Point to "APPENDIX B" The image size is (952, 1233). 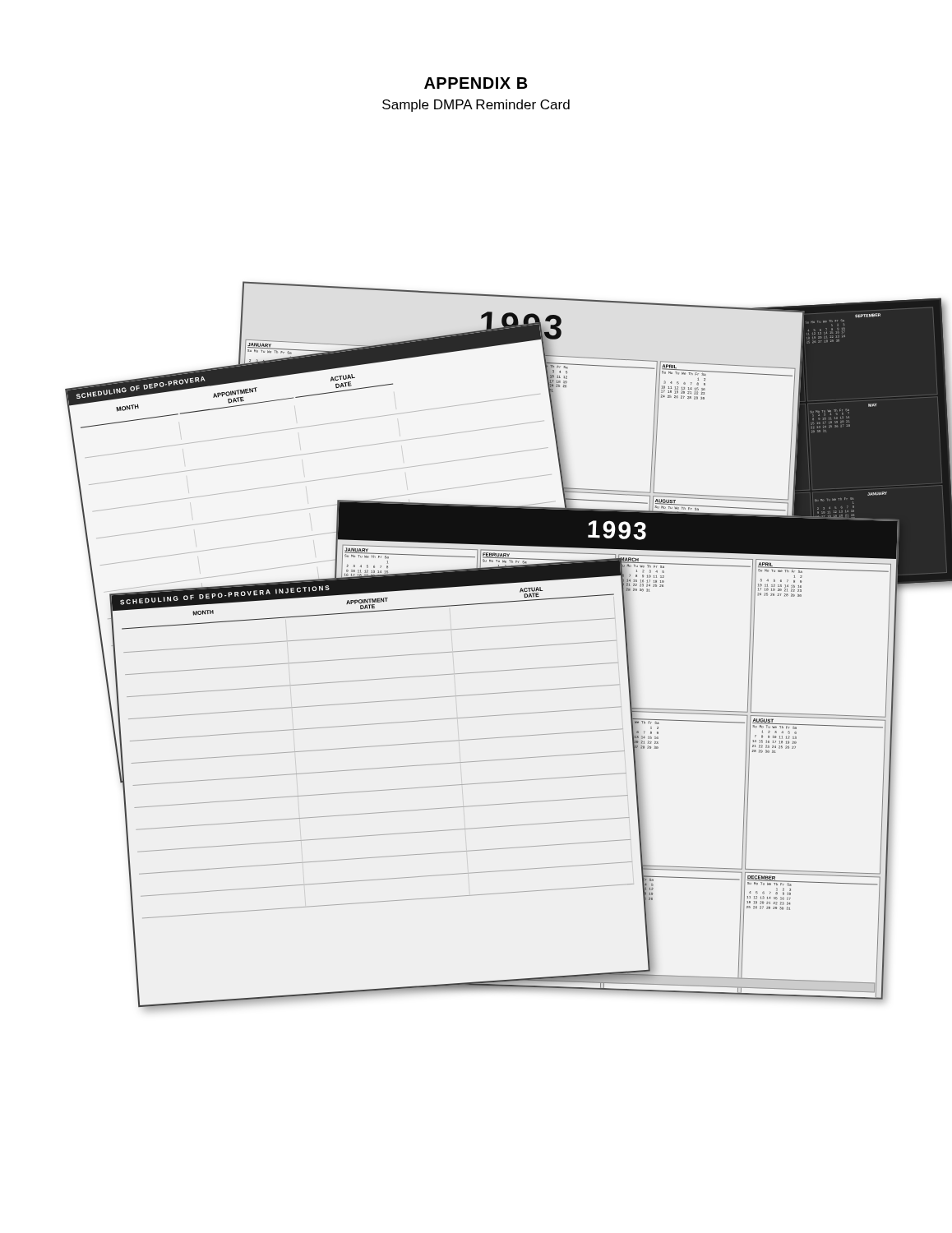coord(476,83)
